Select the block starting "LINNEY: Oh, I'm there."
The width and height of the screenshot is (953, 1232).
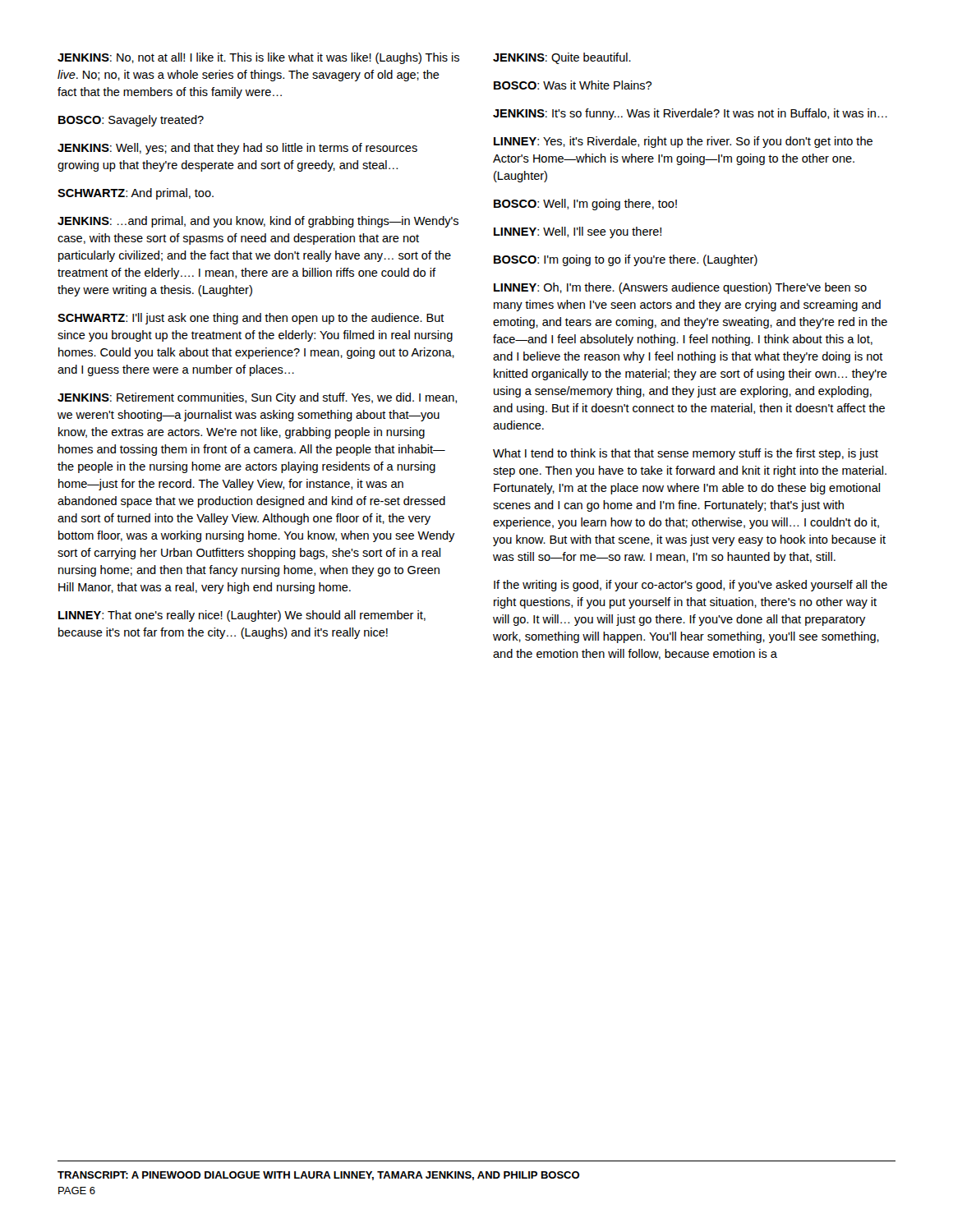[690, 357]
